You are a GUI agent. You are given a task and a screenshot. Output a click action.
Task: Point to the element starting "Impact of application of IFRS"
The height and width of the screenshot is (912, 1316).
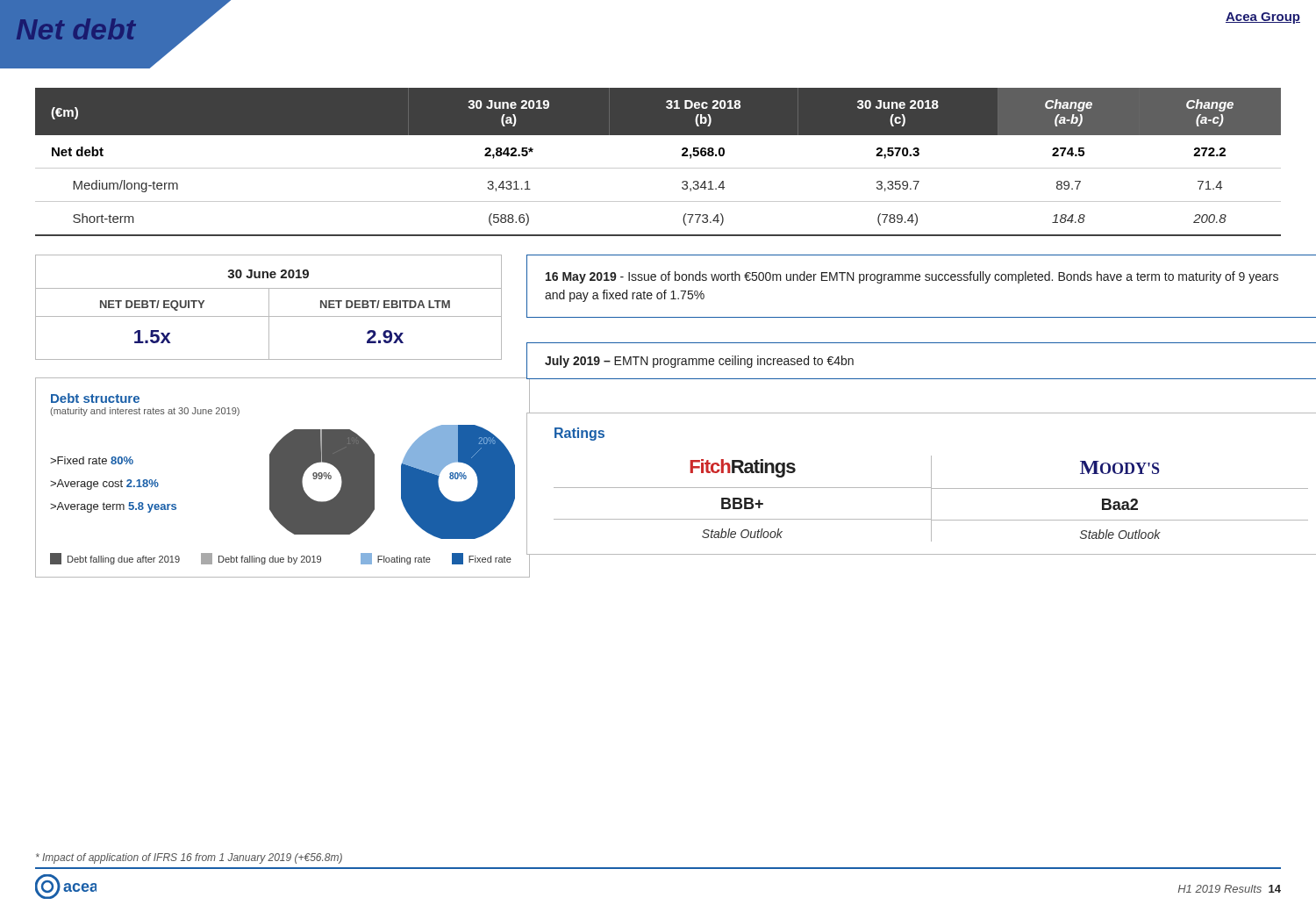pyautogui.click(x=189, y=858)
